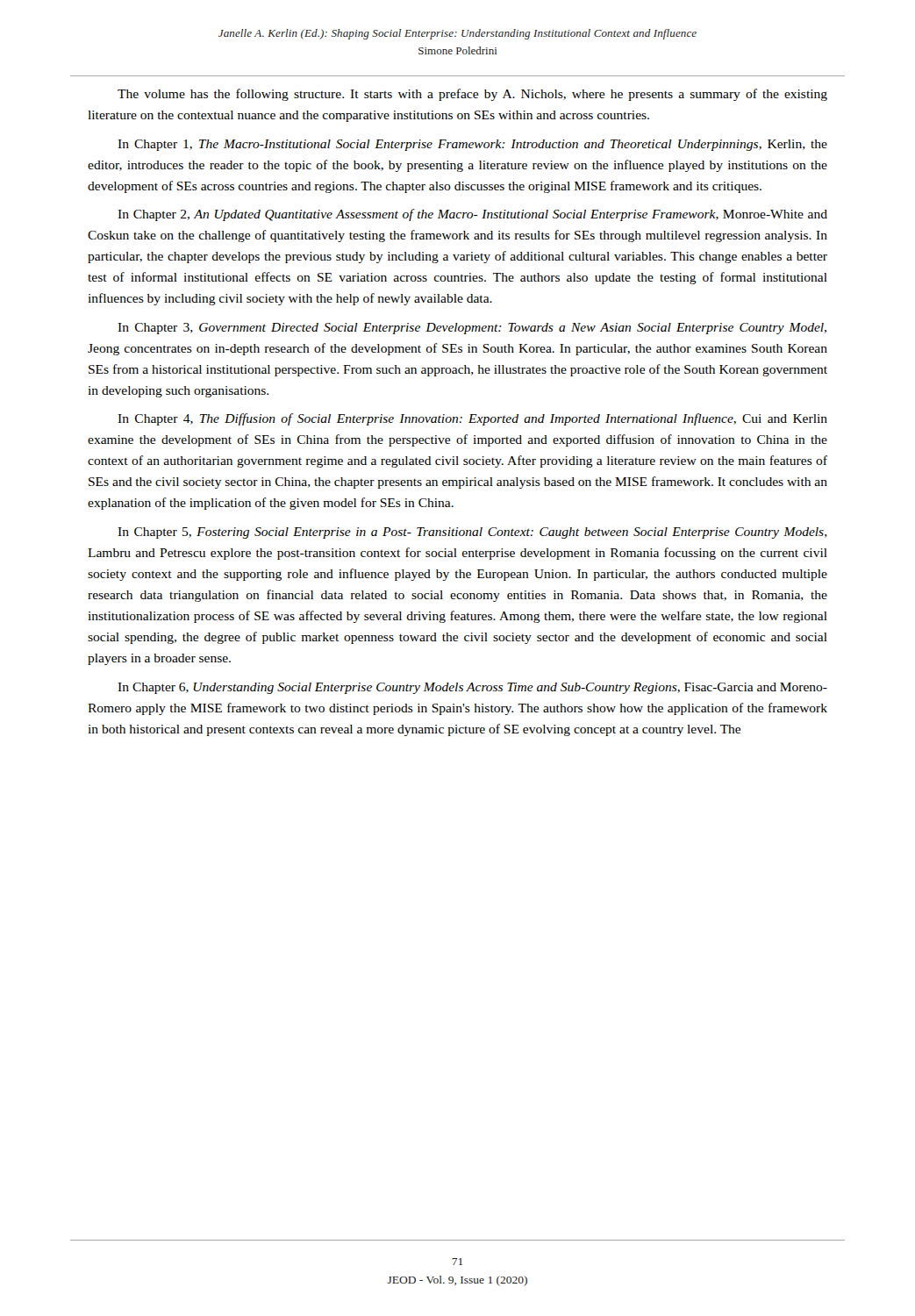Viewport: 915px width, 1316px height.
Task: Locate the text block containing "In Chapter 1, The"
Action: tap(458, 164)
